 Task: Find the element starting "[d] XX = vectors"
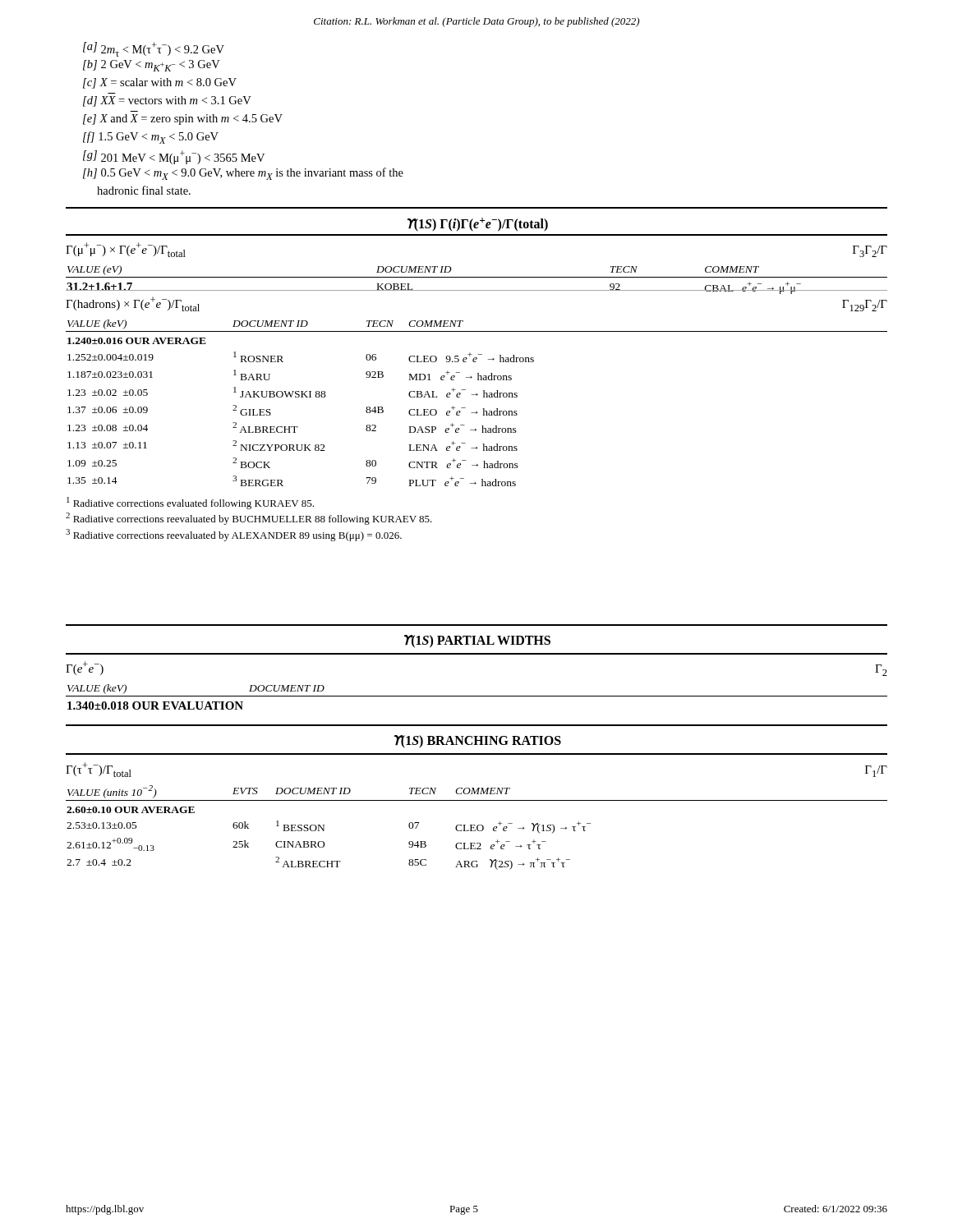[x=167, y=101]
